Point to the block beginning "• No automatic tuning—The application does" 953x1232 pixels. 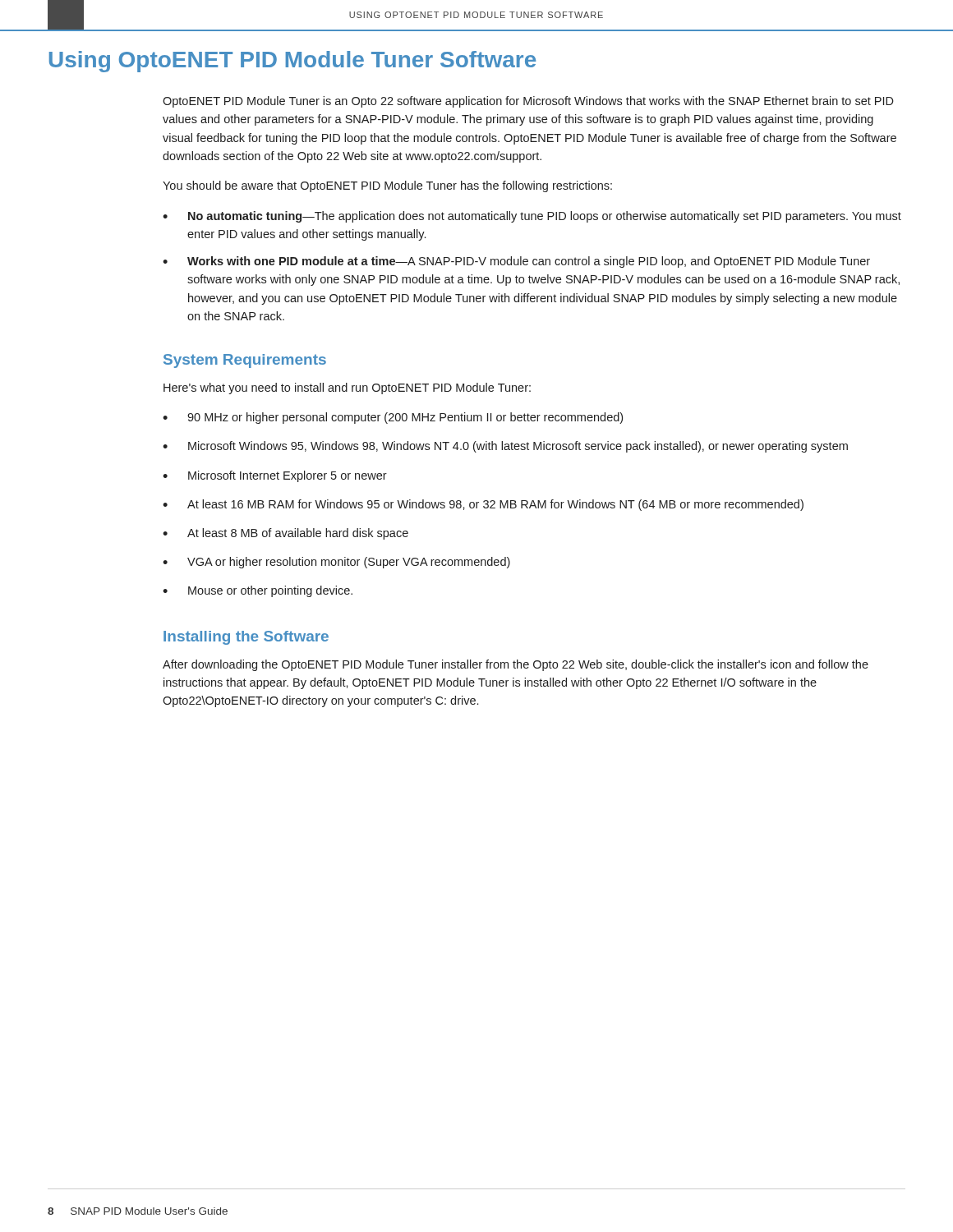tap(534, 225)
